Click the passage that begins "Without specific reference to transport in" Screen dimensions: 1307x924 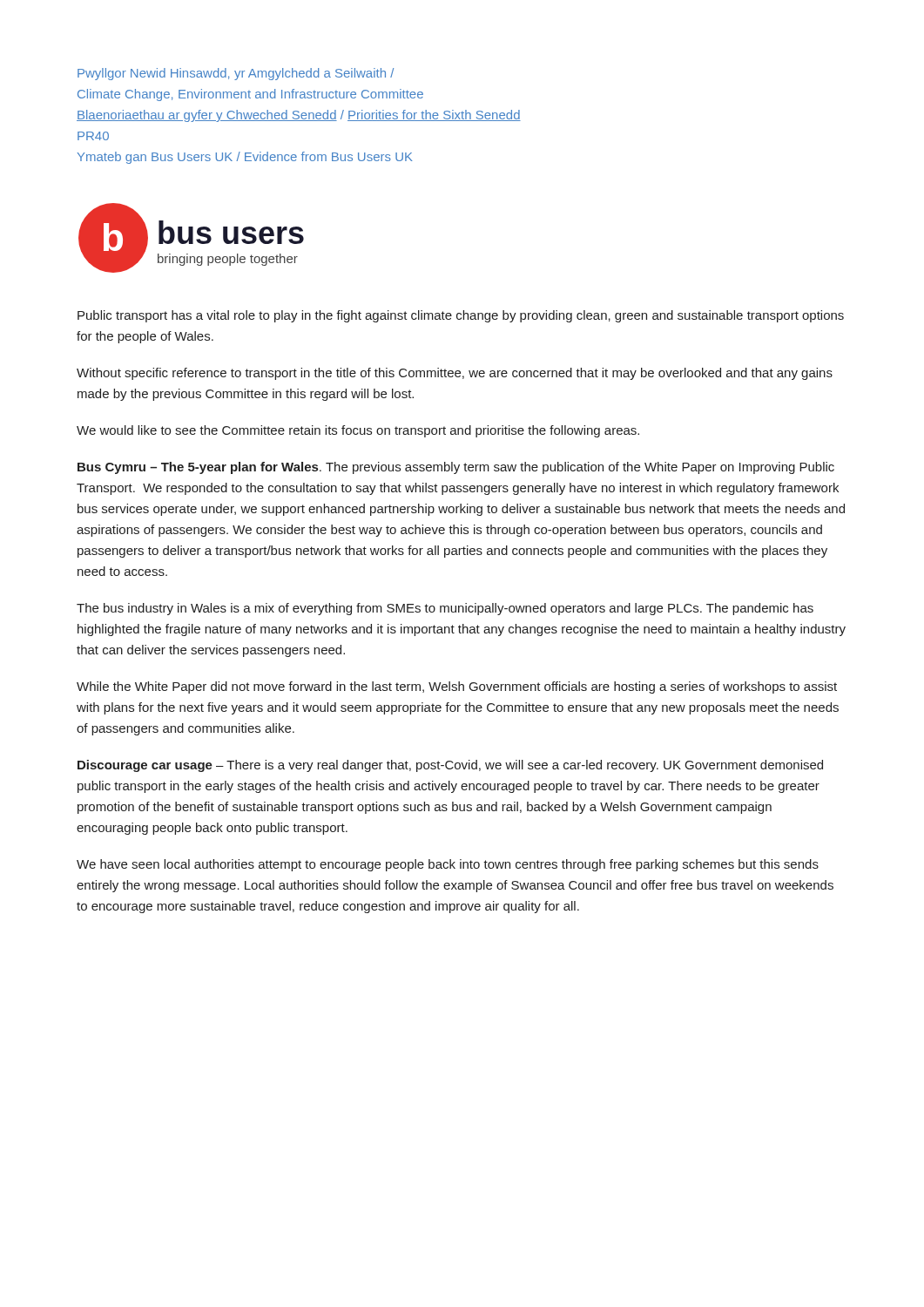[455, 383]
